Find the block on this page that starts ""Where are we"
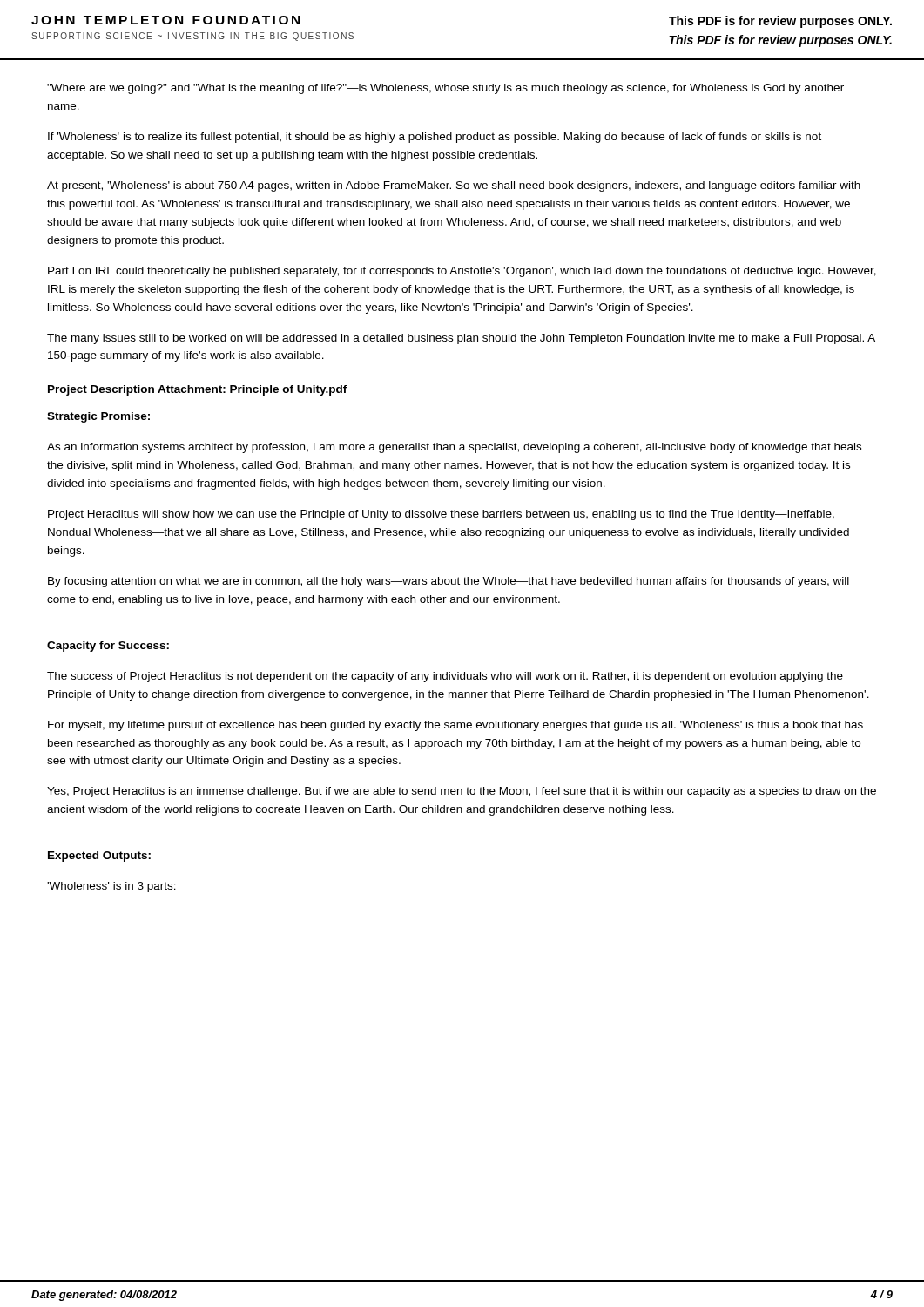The width and height of the screenshot is (924, 1307). (x=446, y=97)
